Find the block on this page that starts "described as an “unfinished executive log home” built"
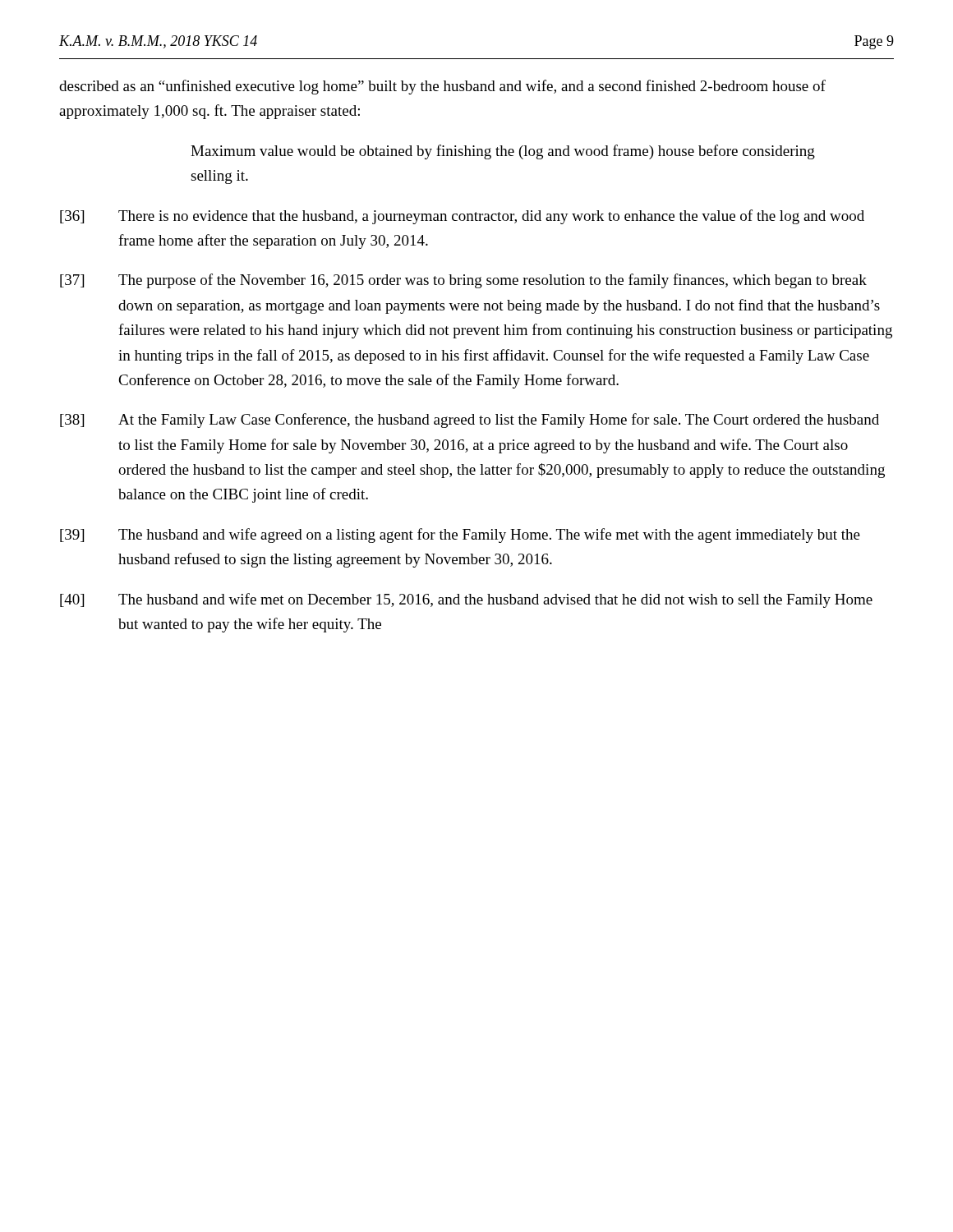Image resolution: width=953 pixels, height=1232 pixels. coord(442,98)
